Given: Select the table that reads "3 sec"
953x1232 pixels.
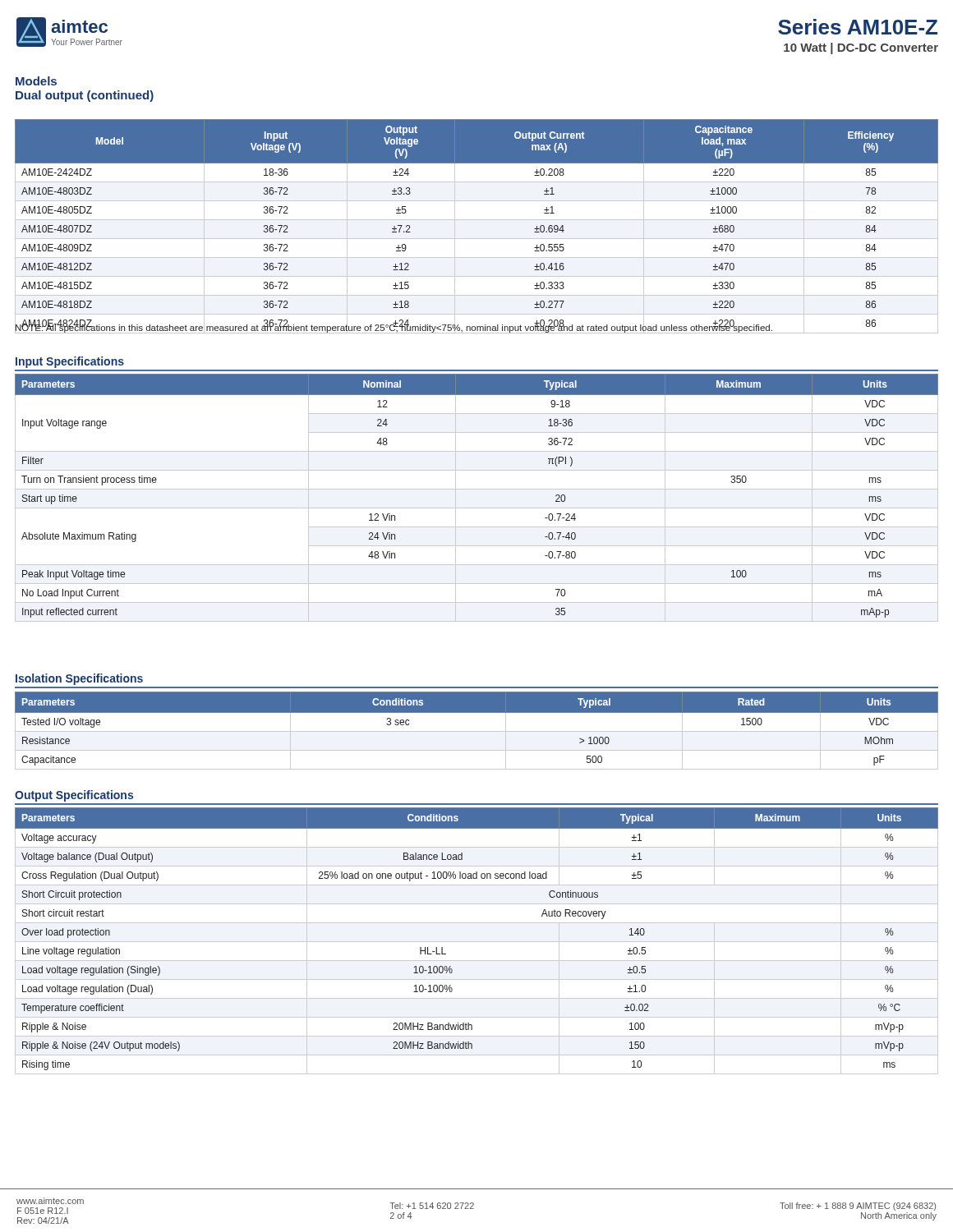Looking at the screenshot, I should coord(476,731).
